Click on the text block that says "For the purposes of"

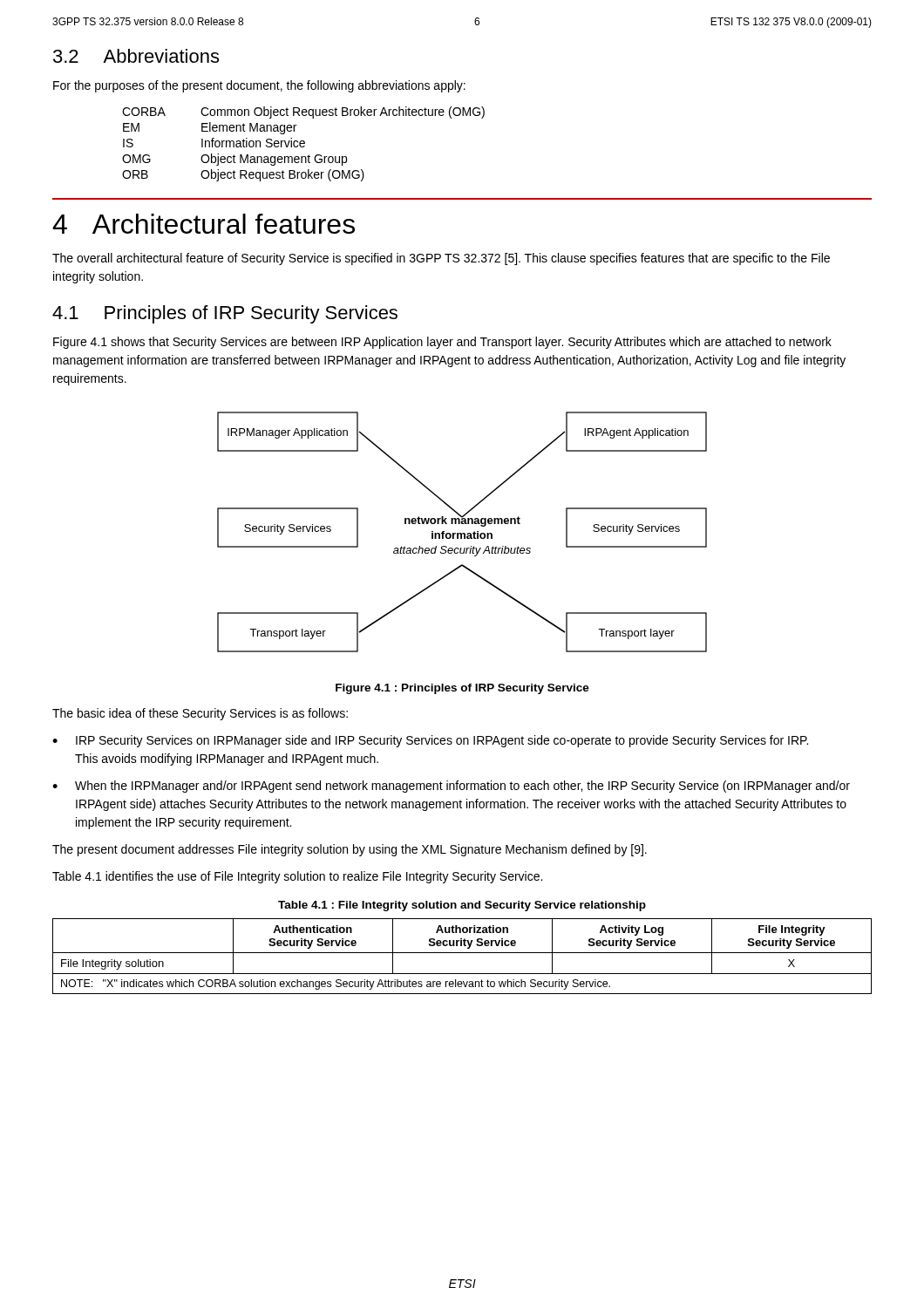tap(259, 85)
